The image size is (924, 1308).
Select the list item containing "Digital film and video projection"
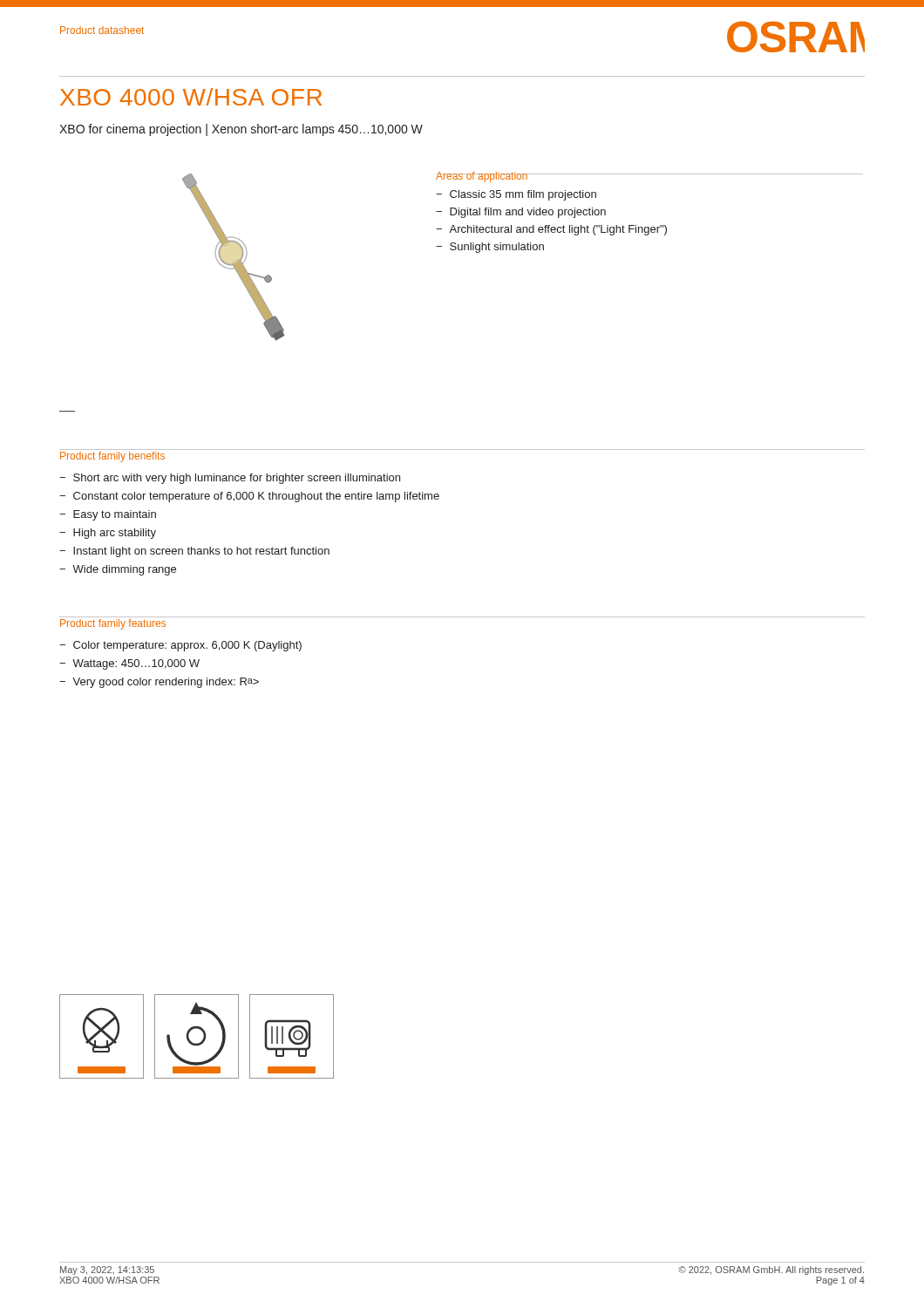(x=528, y=212)
